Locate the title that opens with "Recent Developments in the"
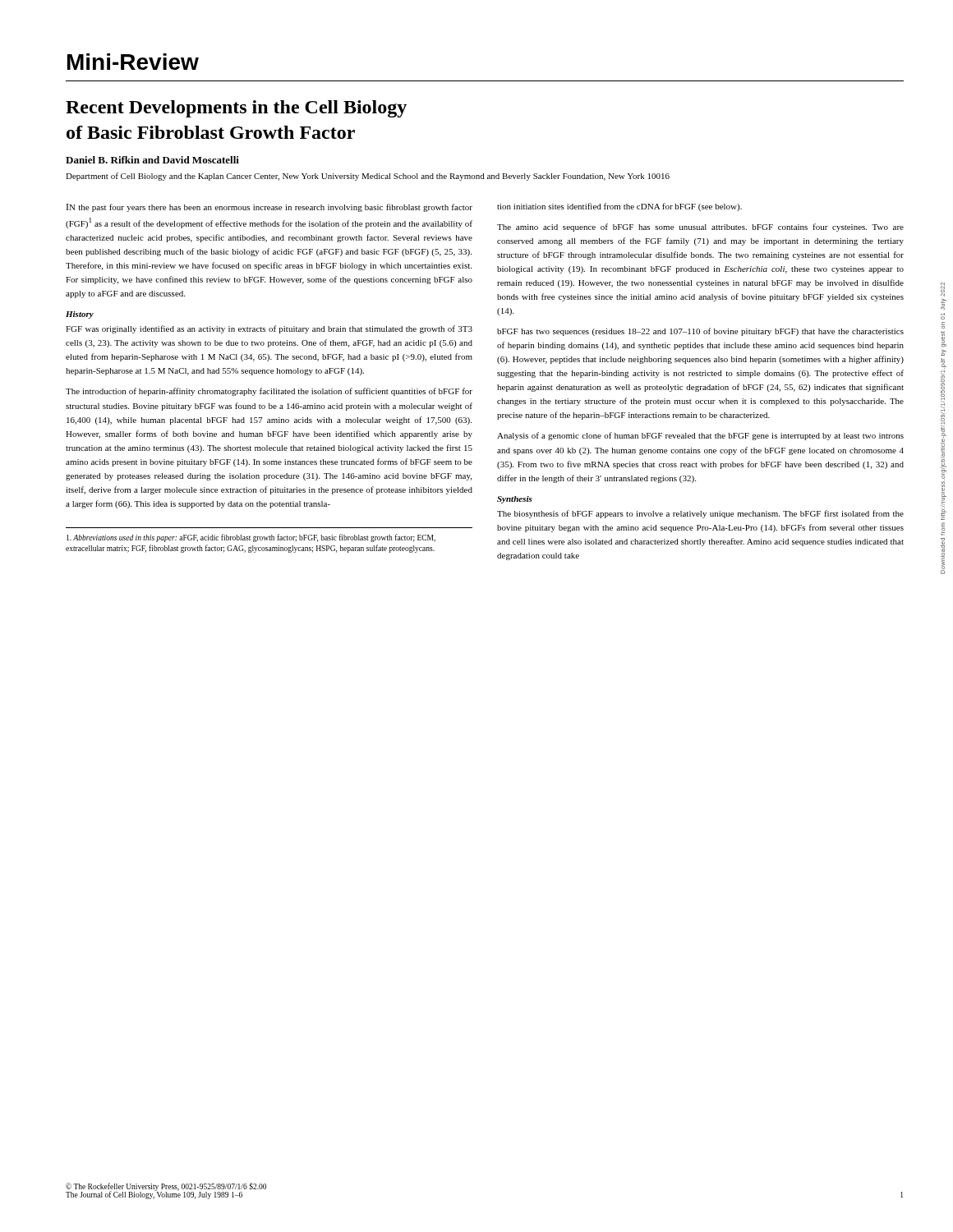Screen dimensions: 1232x953 click(x=236, y=120)
